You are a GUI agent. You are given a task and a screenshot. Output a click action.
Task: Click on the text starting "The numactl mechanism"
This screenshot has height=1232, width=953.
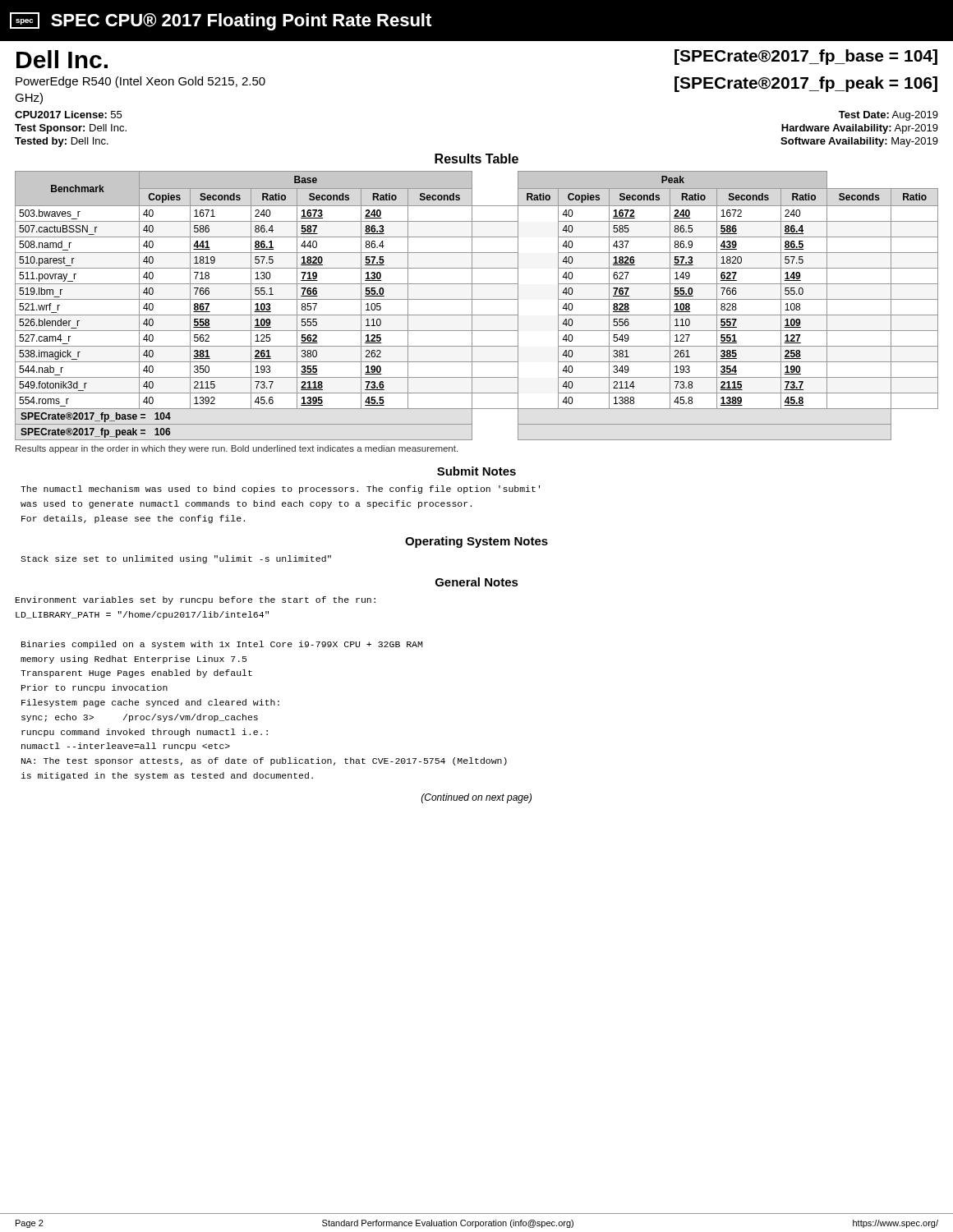coord(278,504)
